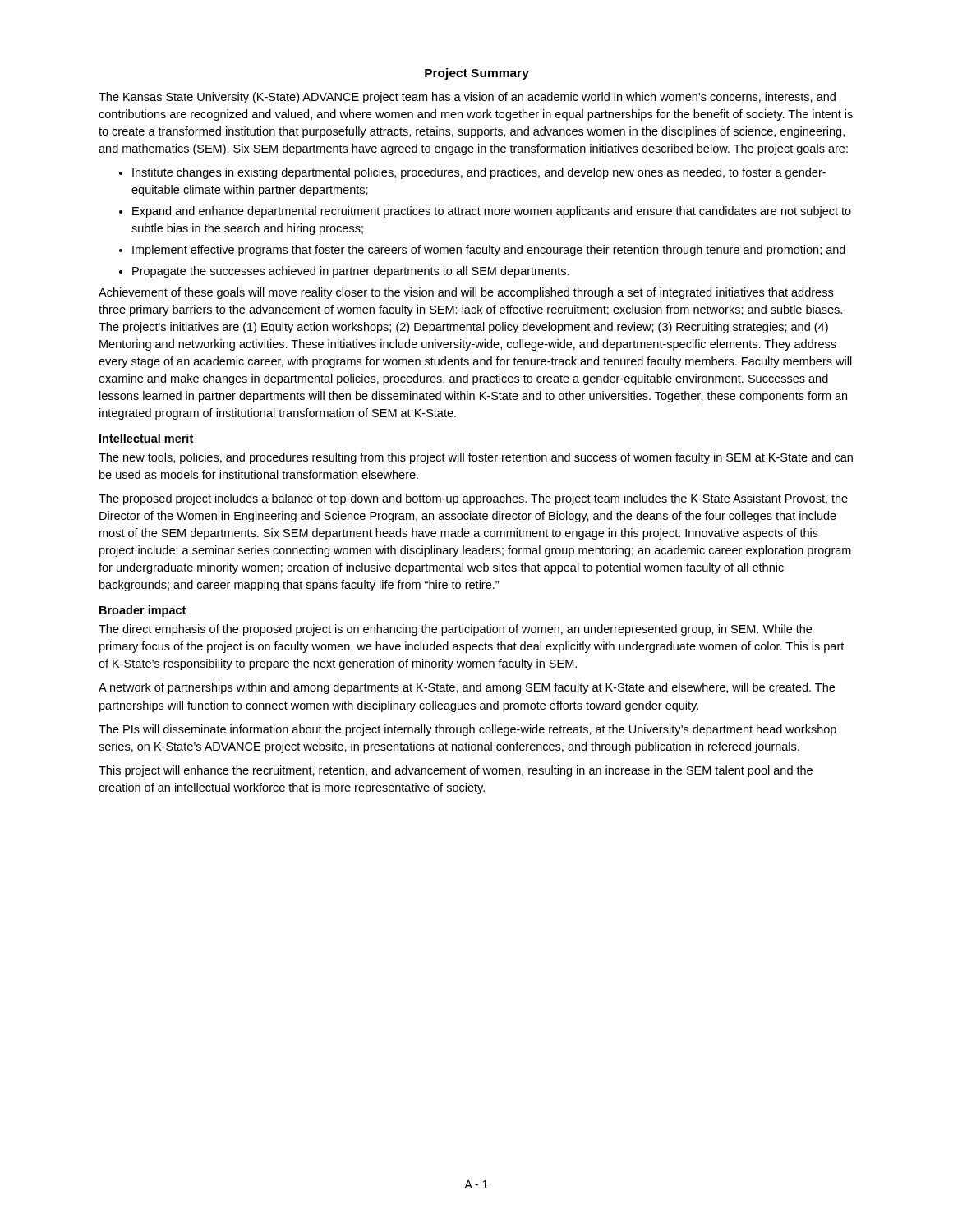Find the block on this page that starts "This project will enhance the recruitment, retention, and"

[476, 779]
